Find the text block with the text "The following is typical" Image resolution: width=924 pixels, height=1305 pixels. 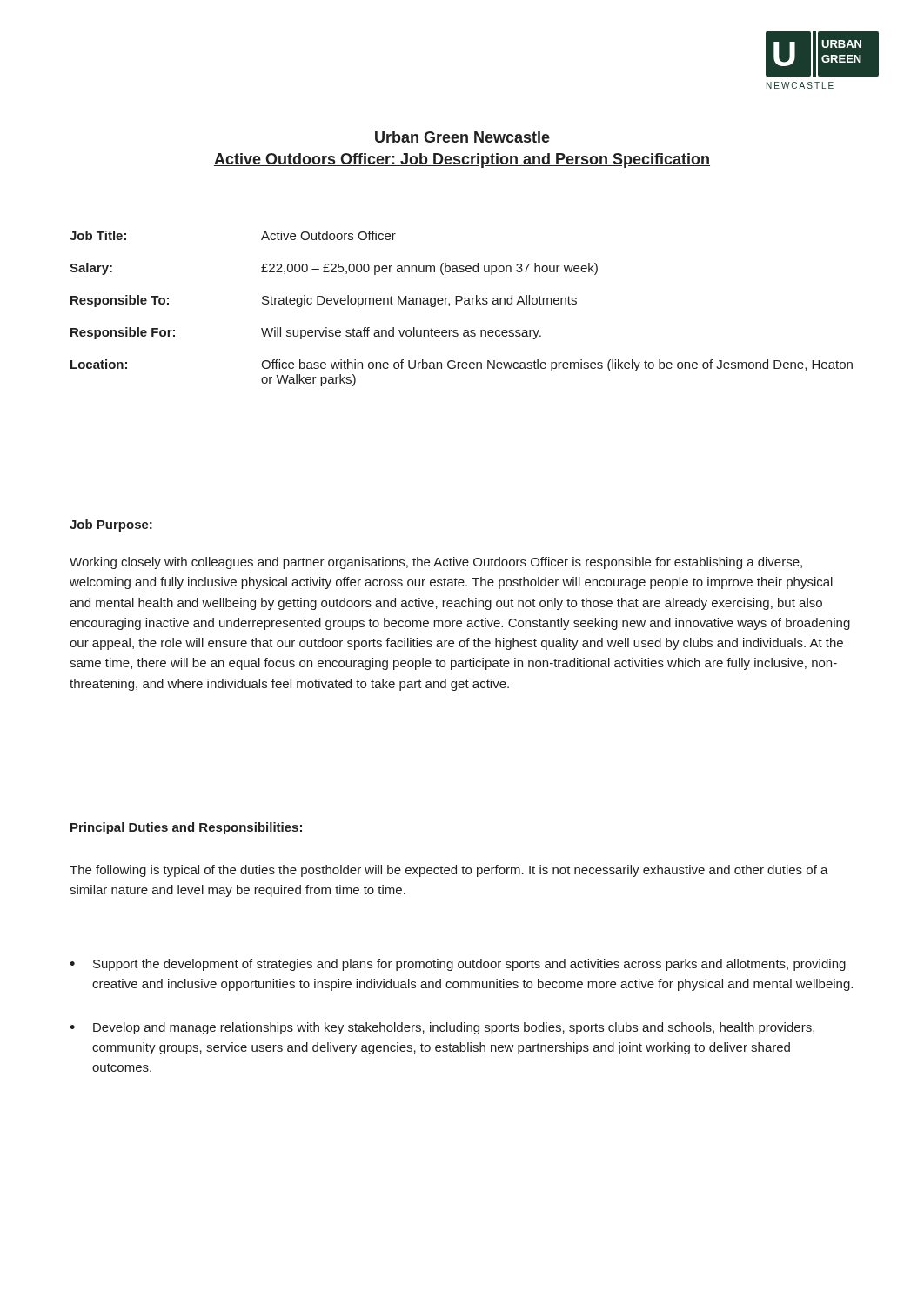click(449, 880)
